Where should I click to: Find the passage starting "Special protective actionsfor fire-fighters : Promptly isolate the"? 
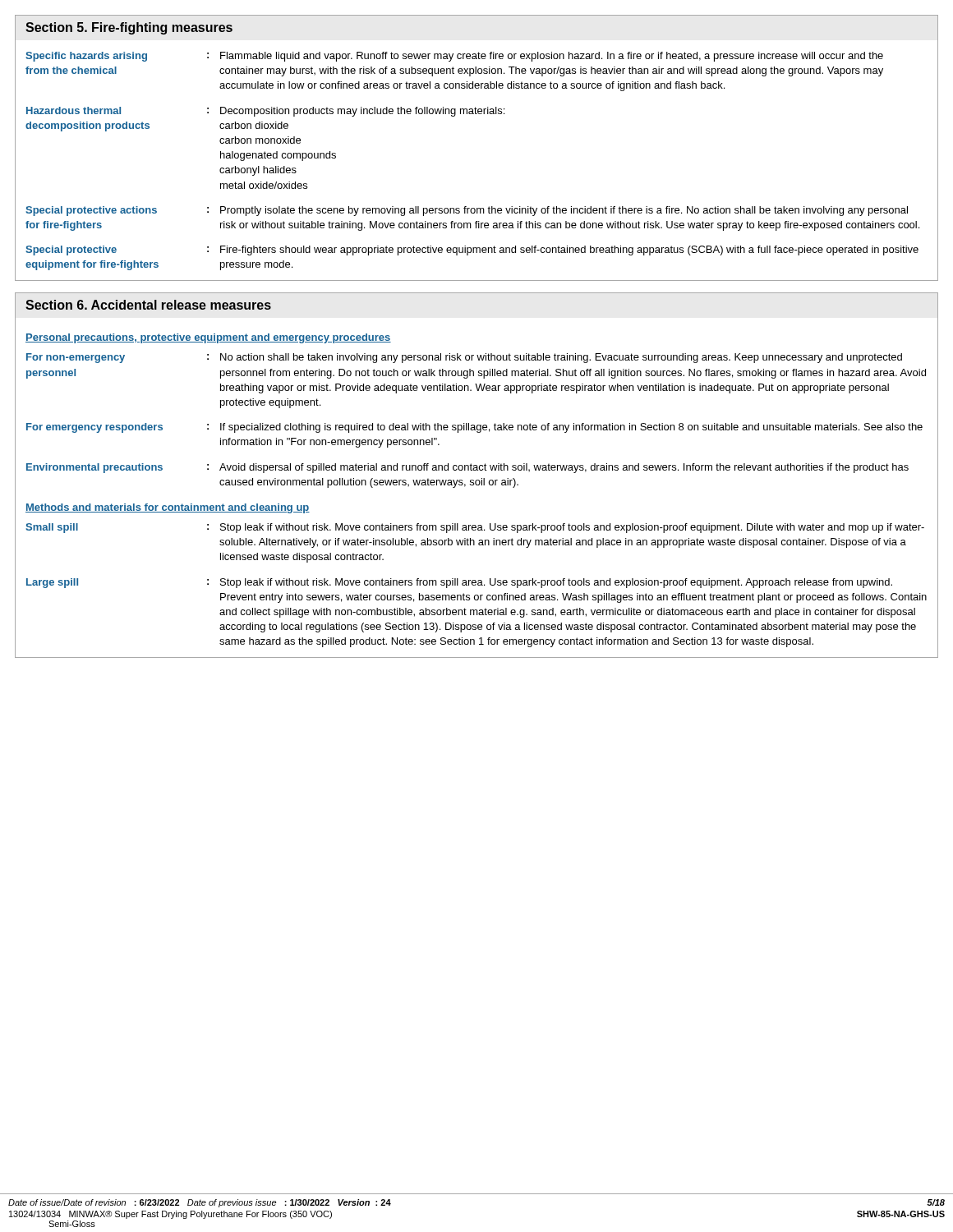pyautogui.click(x=476, y=218)
